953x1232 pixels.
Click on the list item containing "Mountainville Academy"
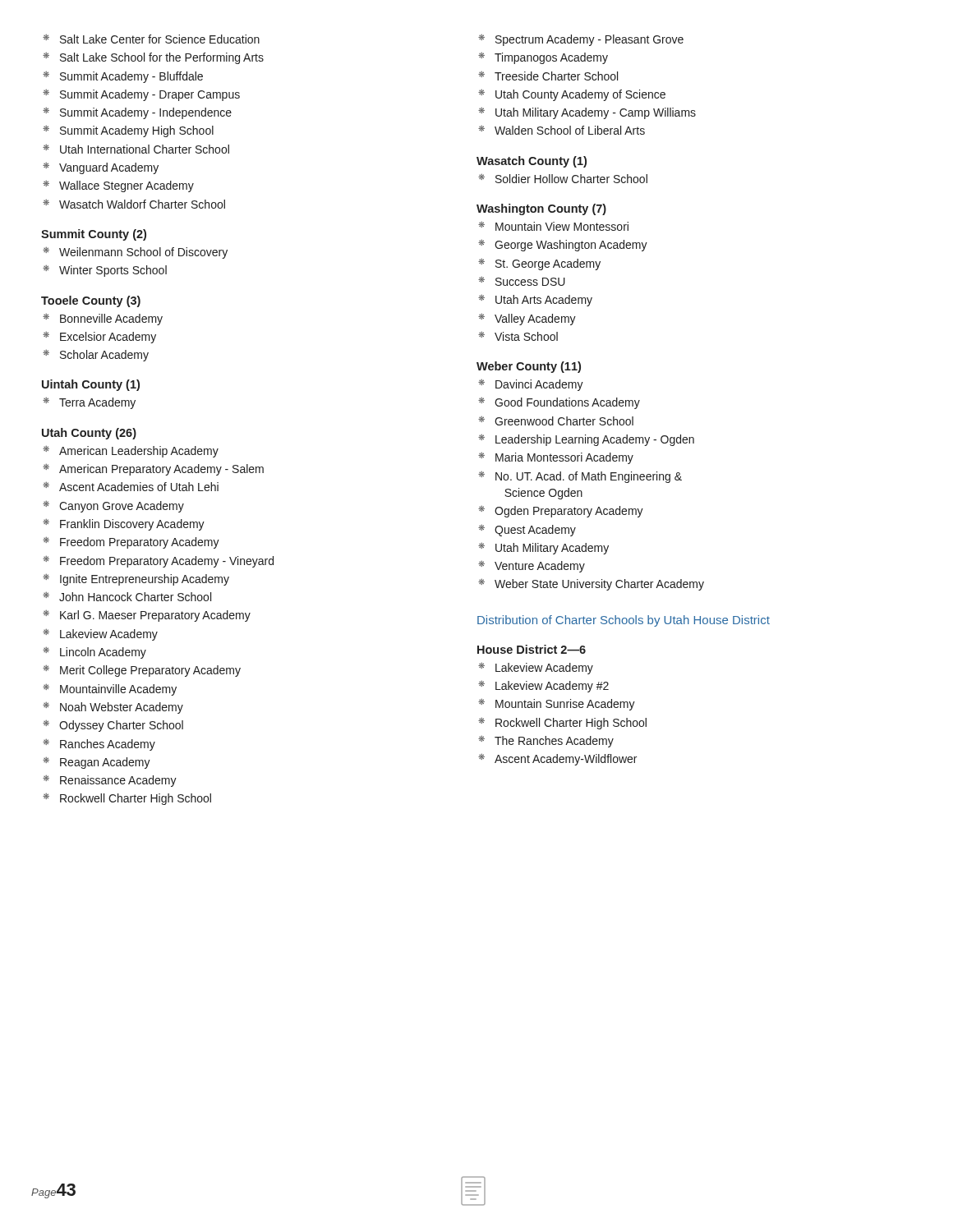pos(110,690)
